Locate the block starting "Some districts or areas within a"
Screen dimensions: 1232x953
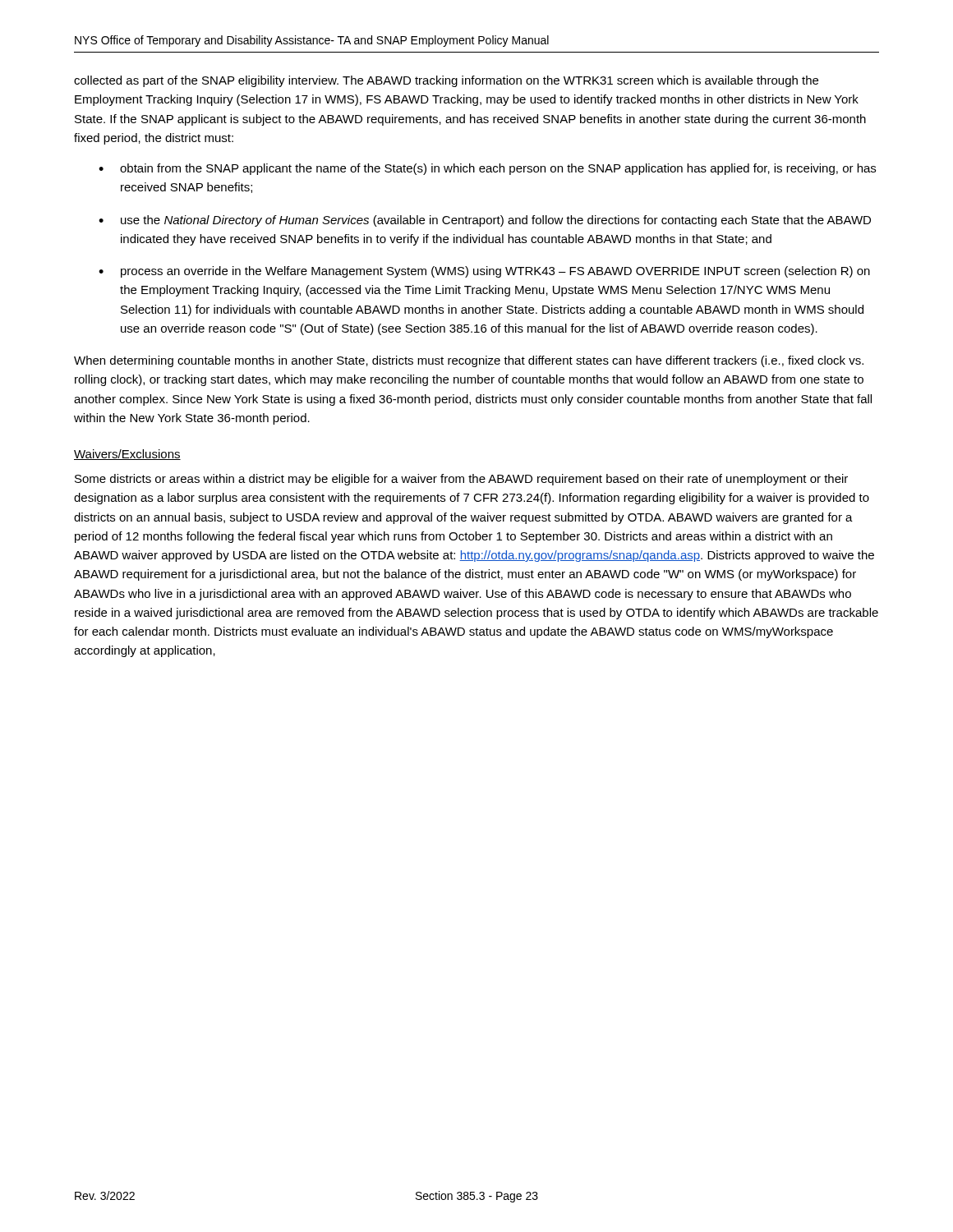476,564
